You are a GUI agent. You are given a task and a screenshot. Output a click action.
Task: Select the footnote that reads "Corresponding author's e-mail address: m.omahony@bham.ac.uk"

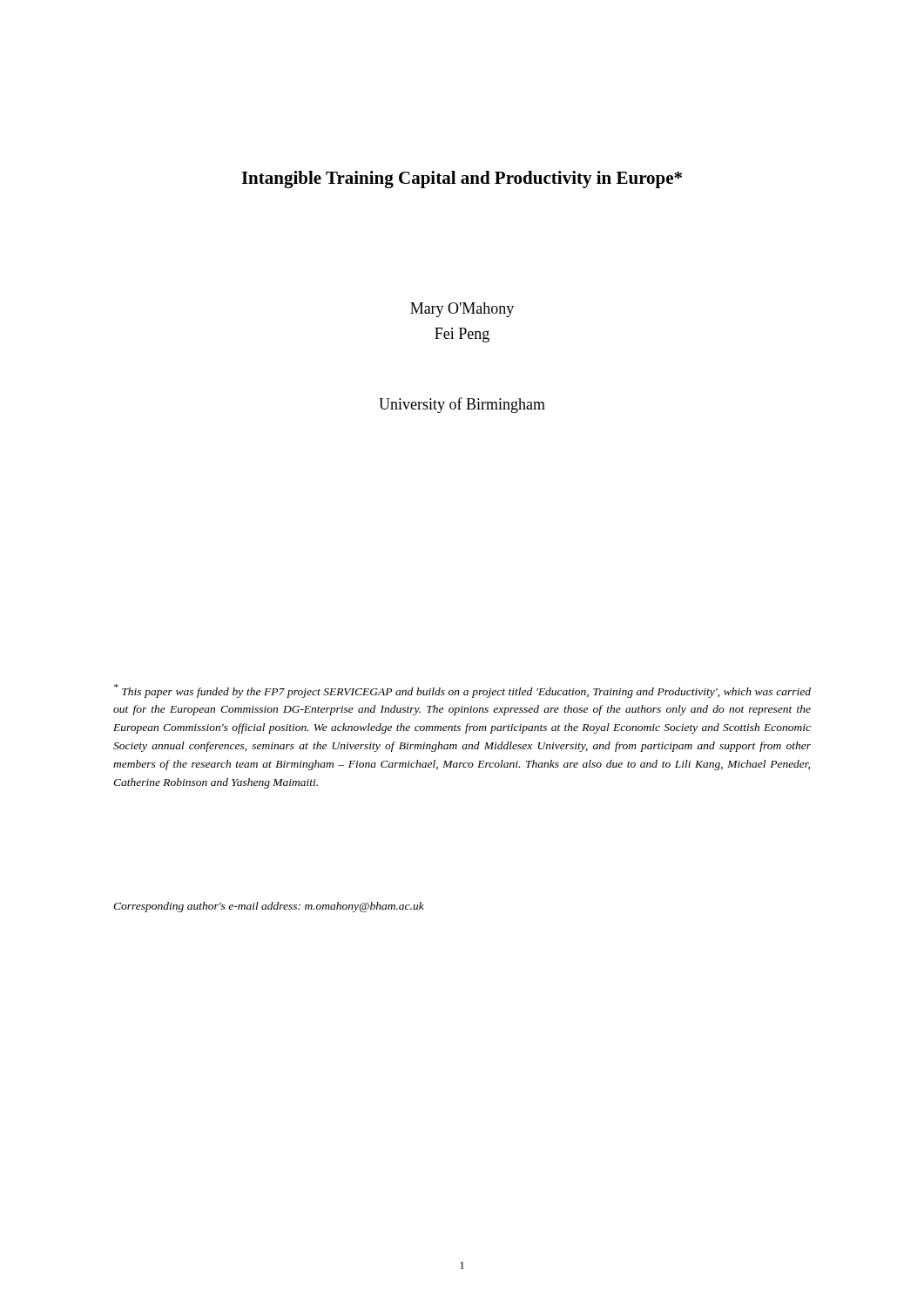[269, 906]
